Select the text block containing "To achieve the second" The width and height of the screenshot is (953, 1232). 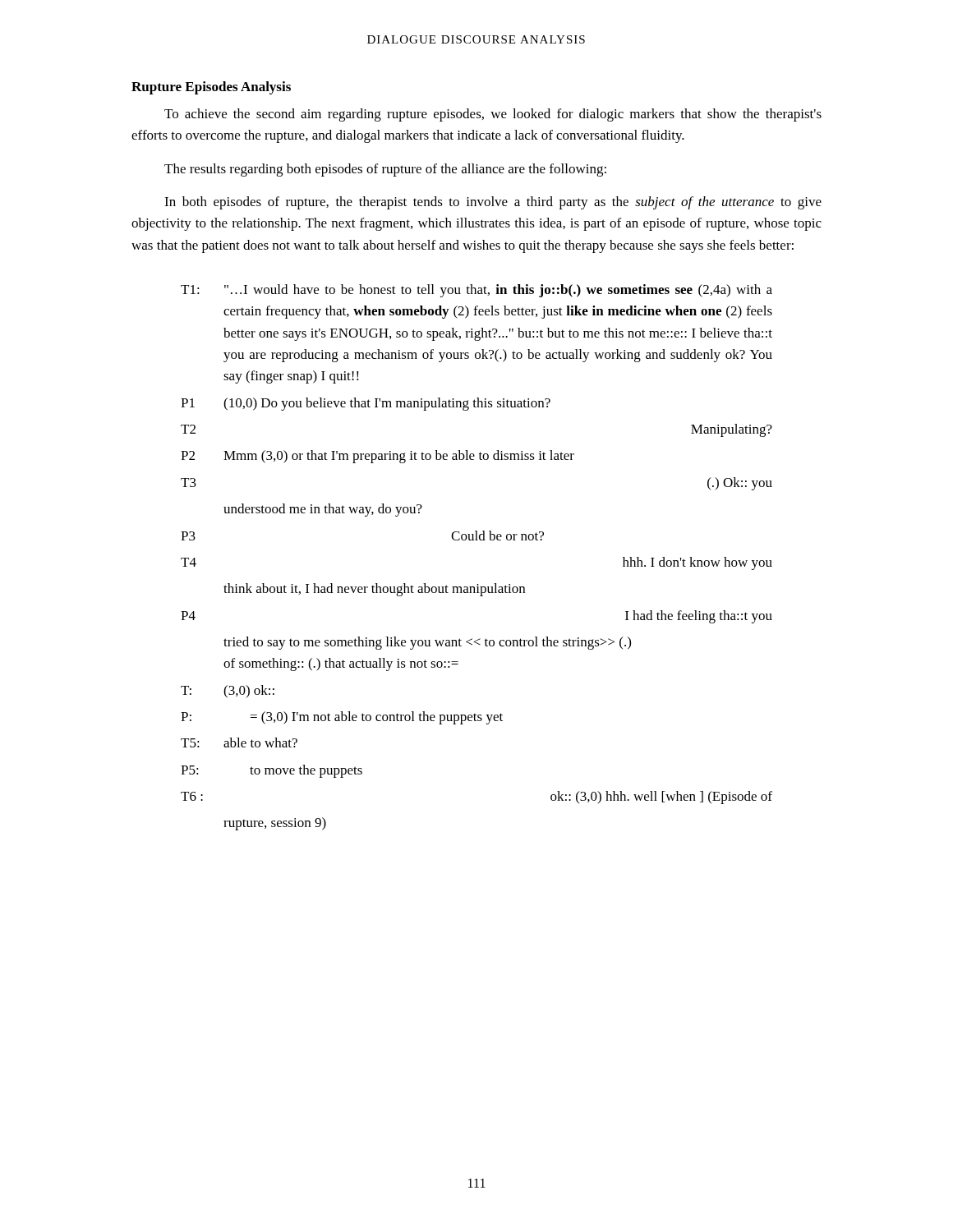pos(476,125)
